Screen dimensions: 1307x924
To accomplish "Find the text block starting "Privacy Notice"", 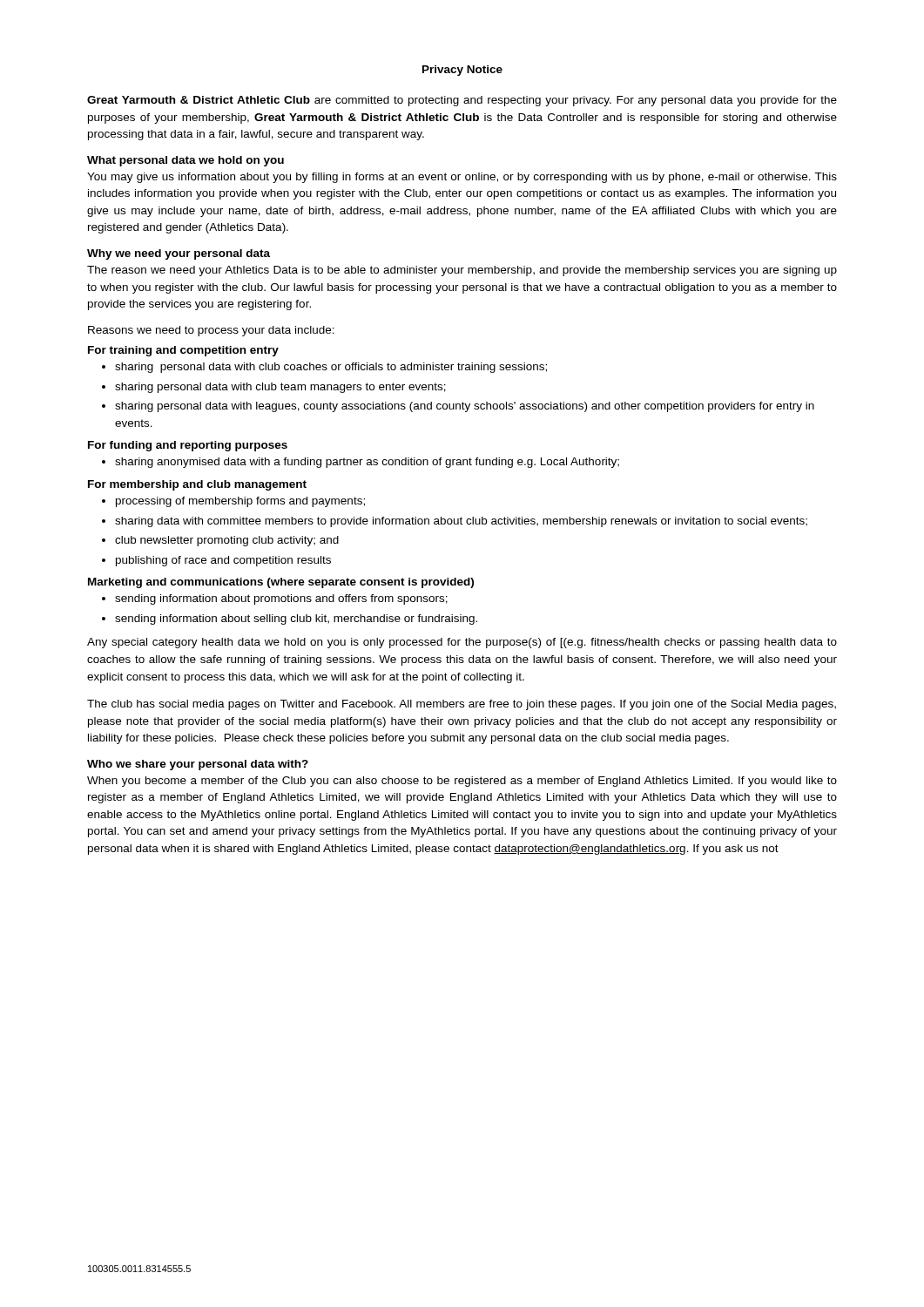I will pyautogui.click(x=462, y=69).
